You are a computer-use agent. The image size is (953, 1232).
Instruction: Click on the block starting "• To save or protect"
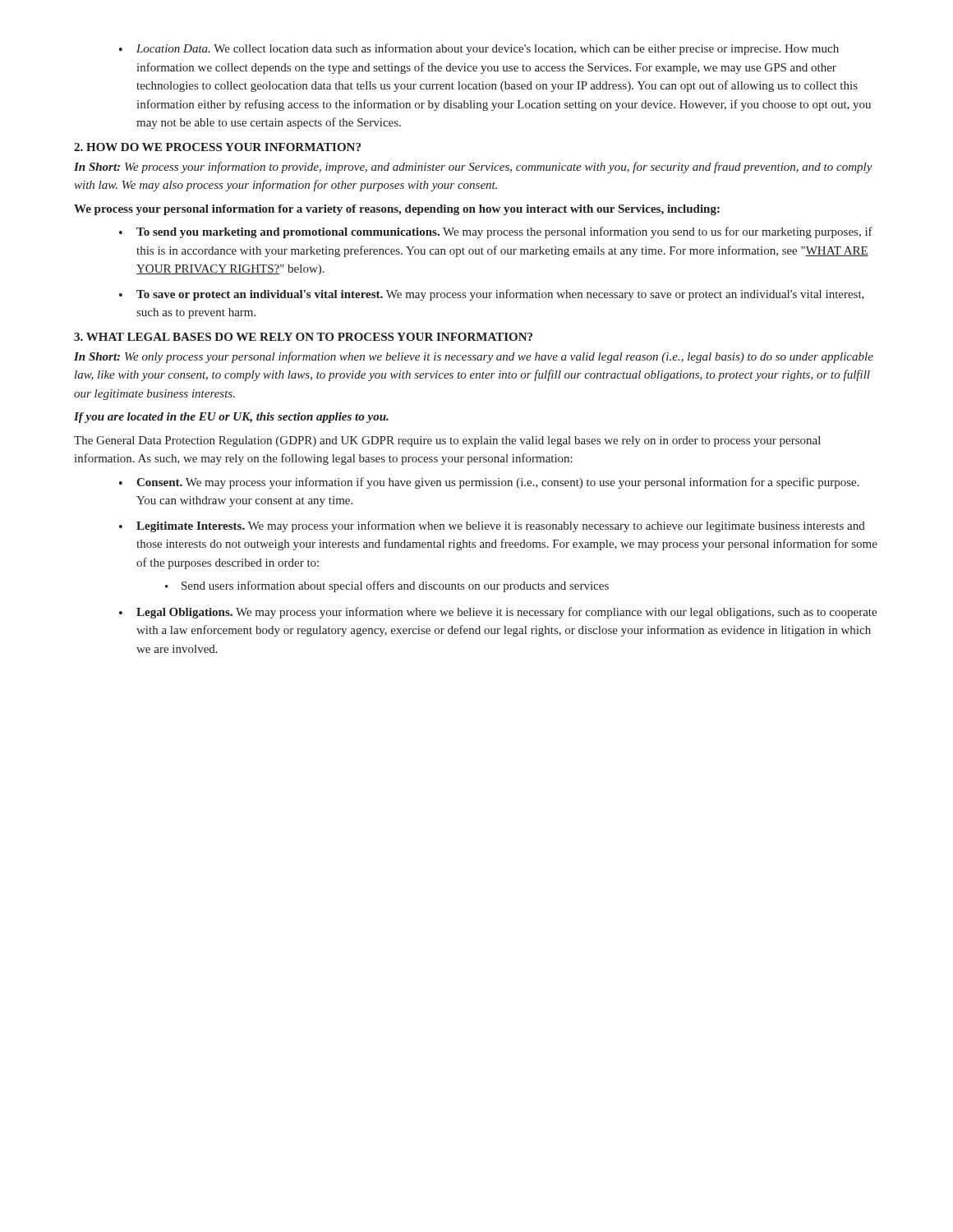[499, 303]
